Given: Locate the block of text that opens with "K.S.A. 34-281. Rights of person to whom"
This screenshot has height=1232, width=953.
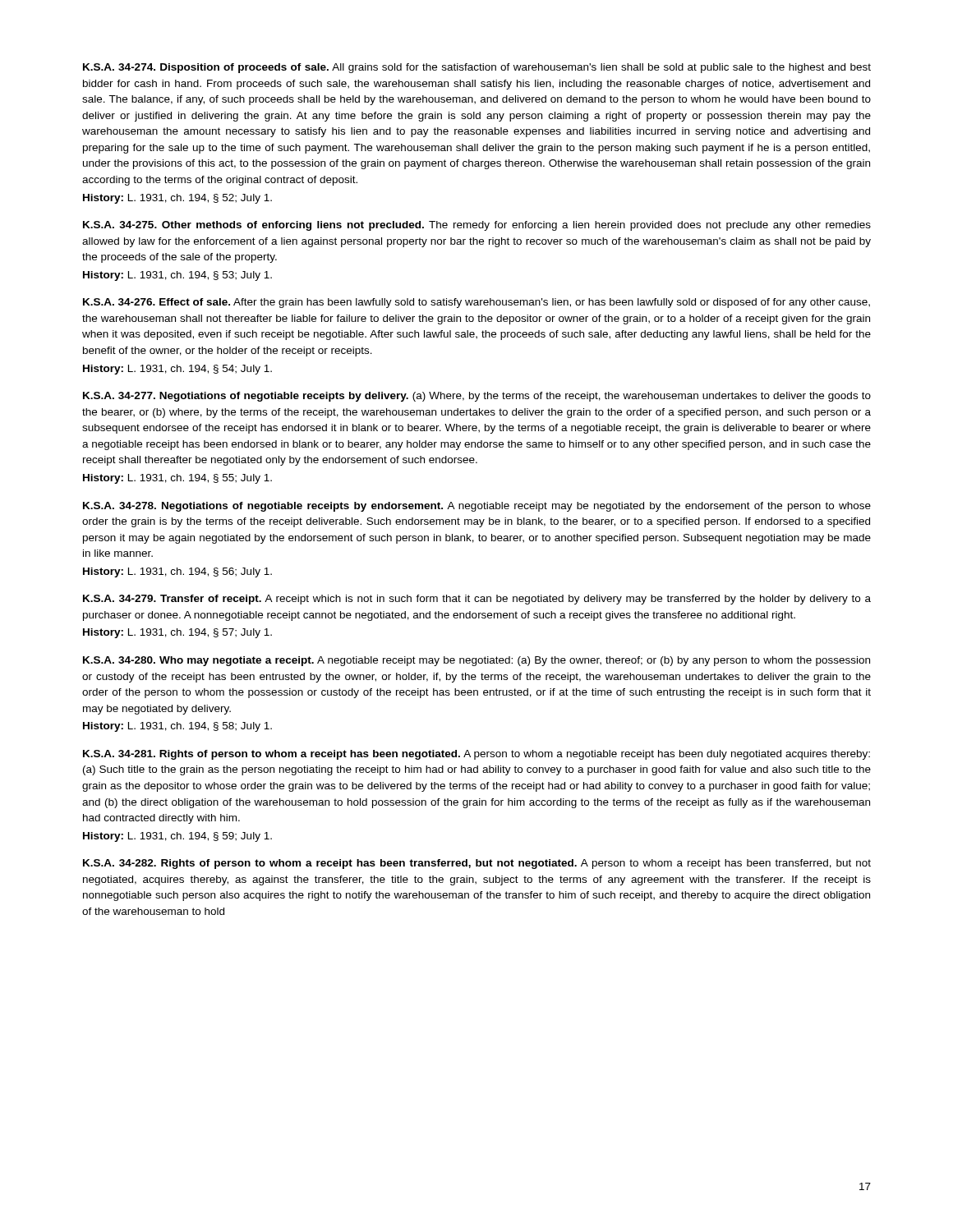Looking at the screenshot, I should [476, 795].
